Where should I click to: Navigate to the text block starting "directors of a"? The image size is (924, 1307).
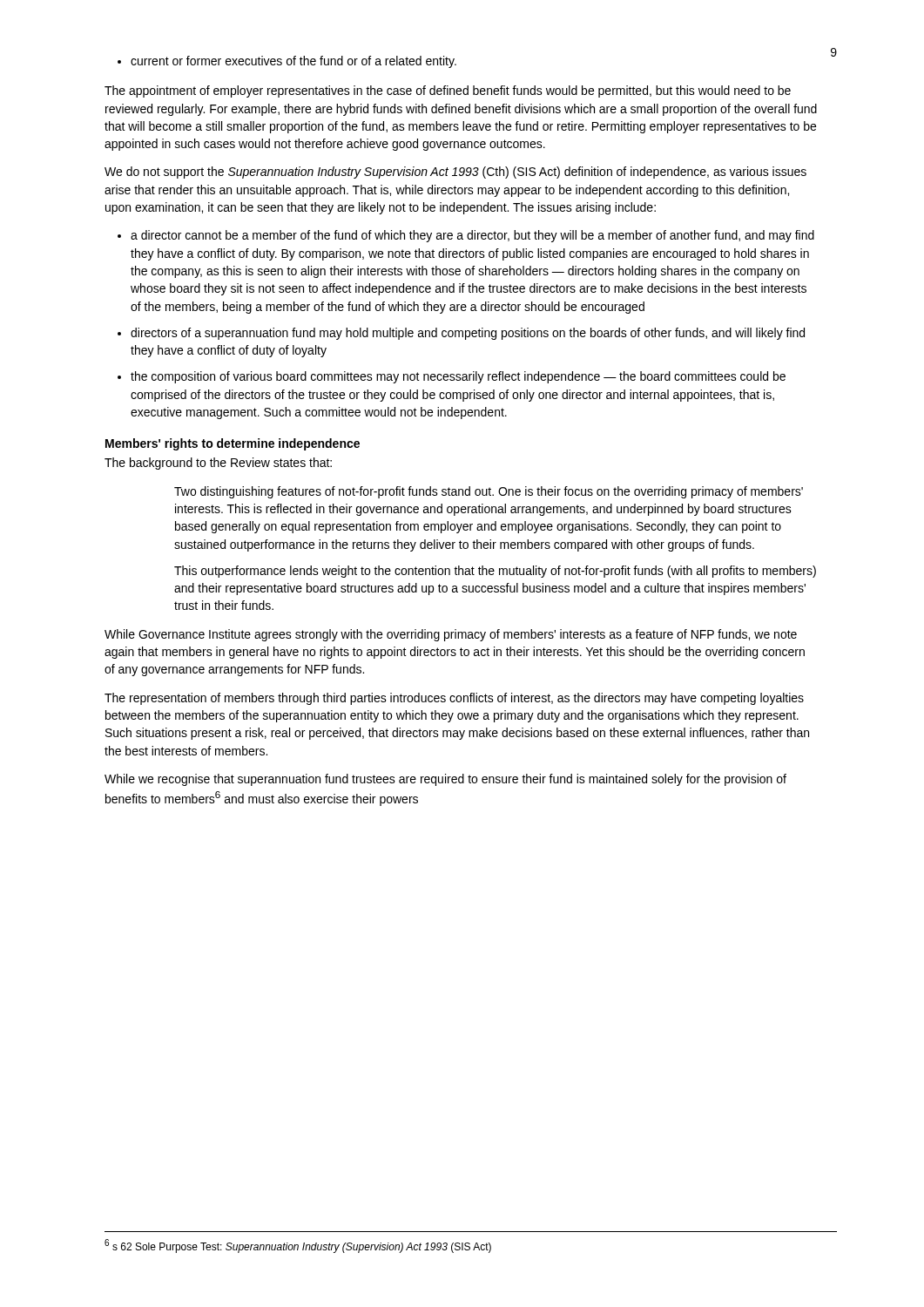click(468, 342)
